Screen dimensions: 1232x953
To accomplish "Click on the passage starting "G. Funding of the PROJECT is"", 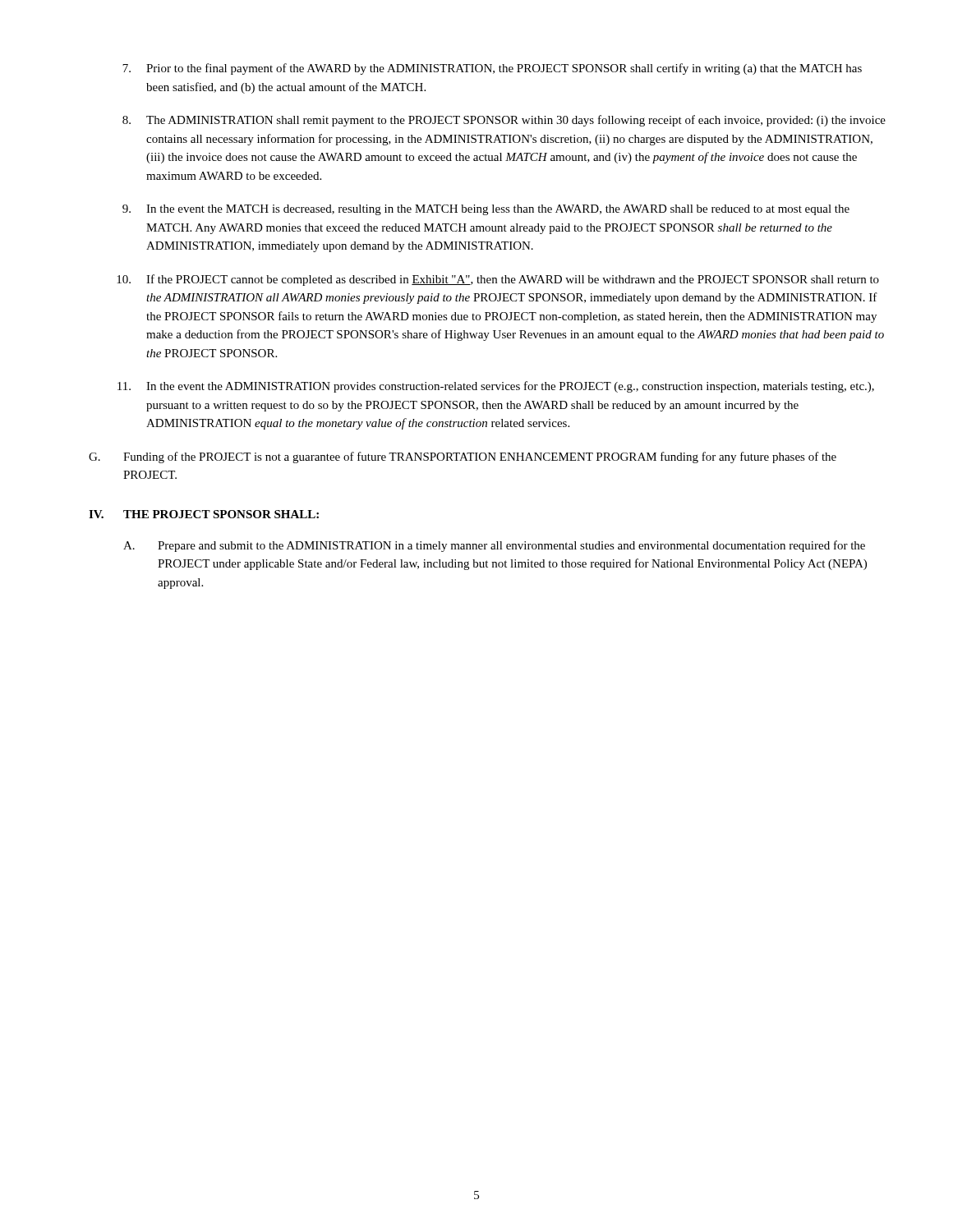I will [488, 466].
